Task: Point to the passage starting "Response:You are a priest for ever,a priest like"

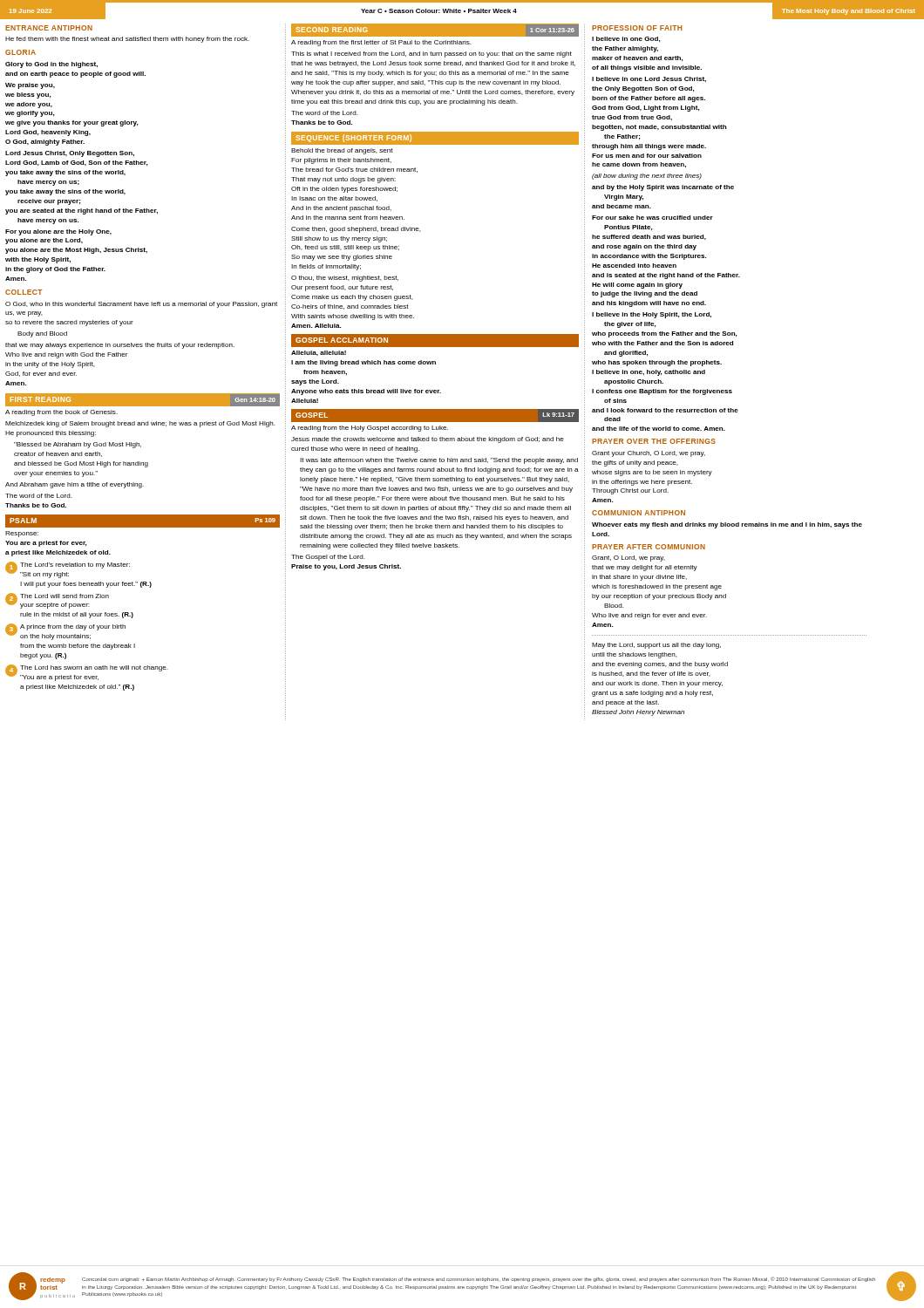Action: (x=22, y=534)
